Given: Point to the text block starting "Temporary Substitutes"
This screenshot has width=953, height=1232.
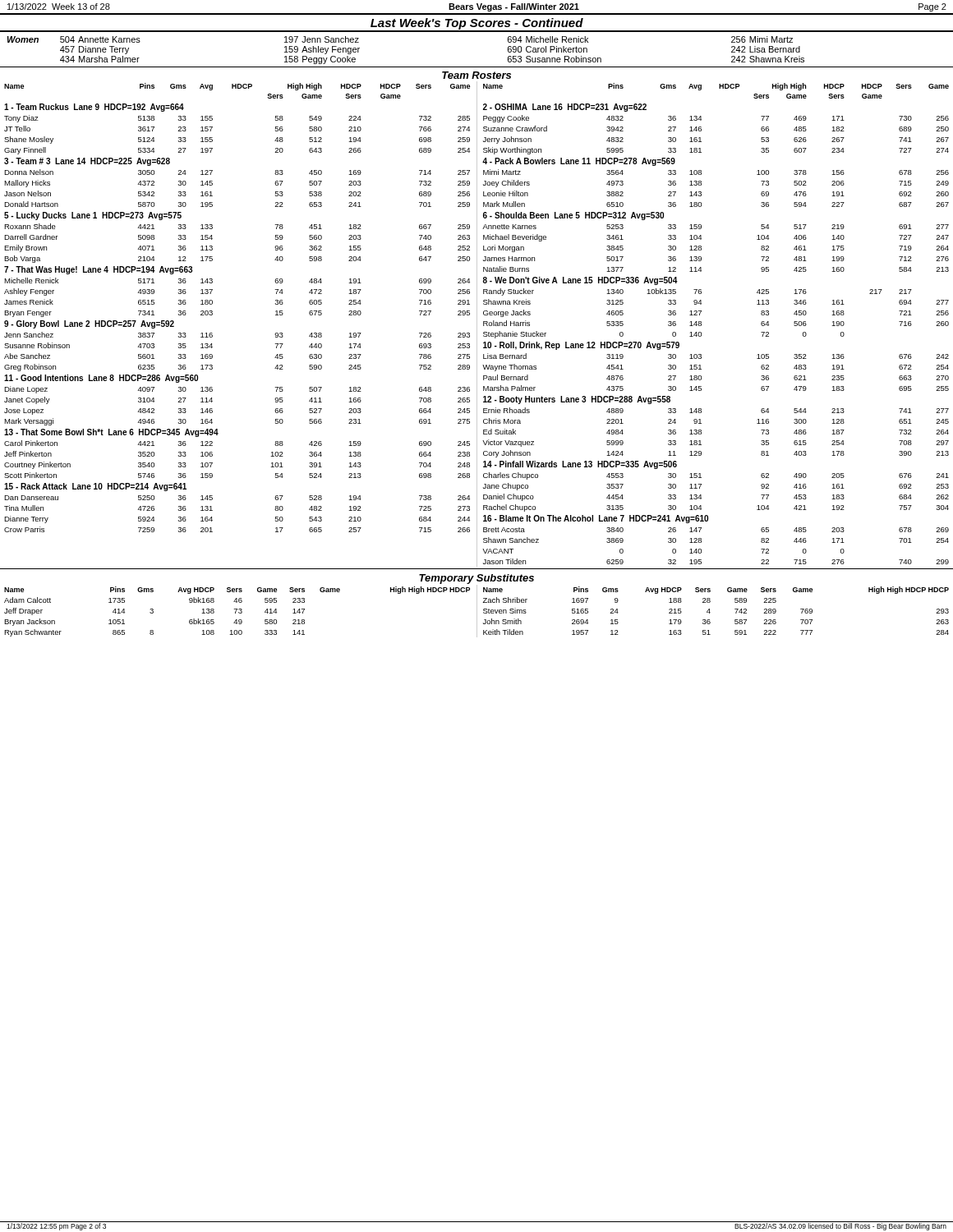Looking at the screenshot, I should click(x=476, y=578).
